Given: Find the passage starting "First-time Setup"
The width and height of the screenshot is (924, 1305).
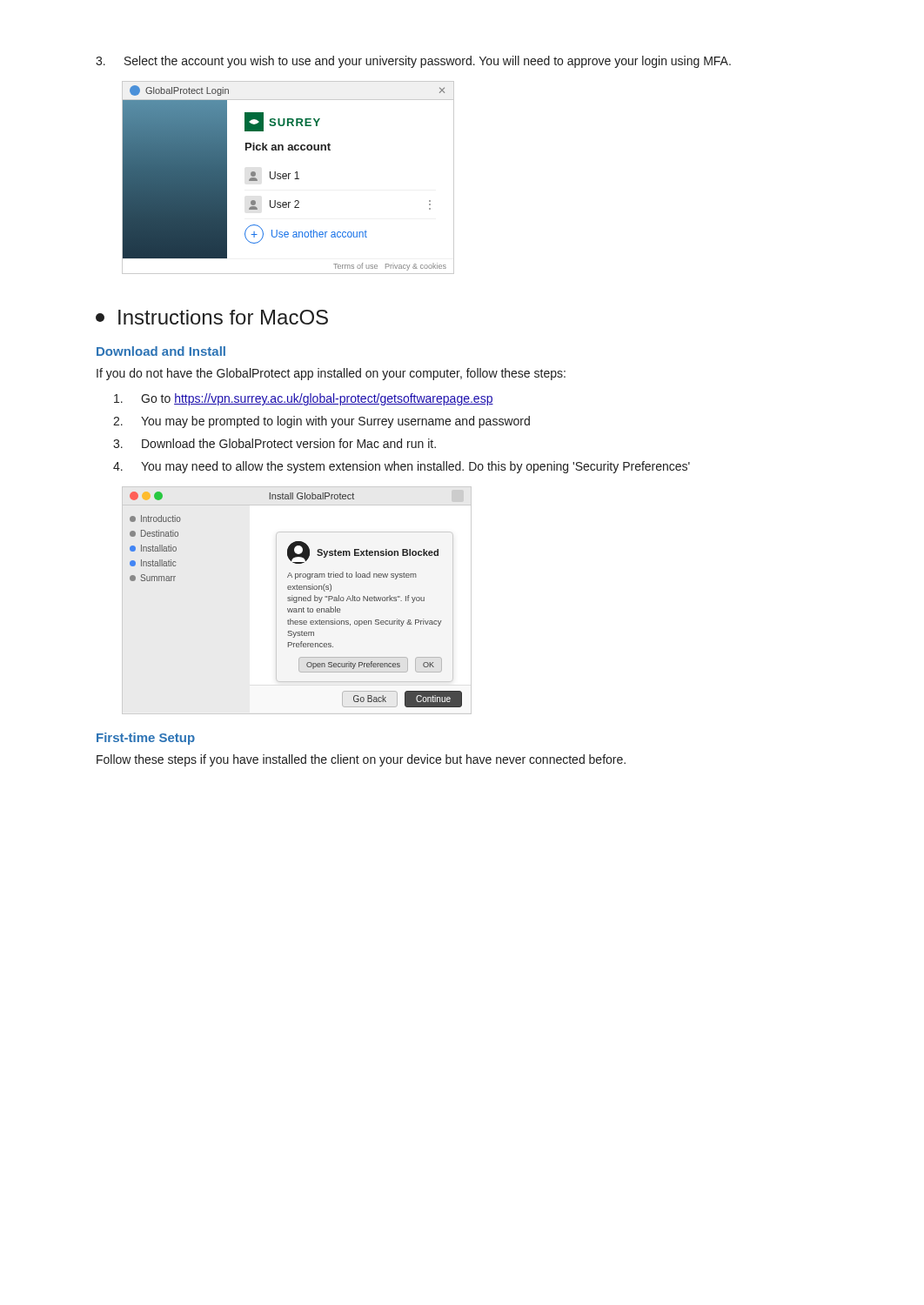Looking at the screenshot, I should point(145,738).
